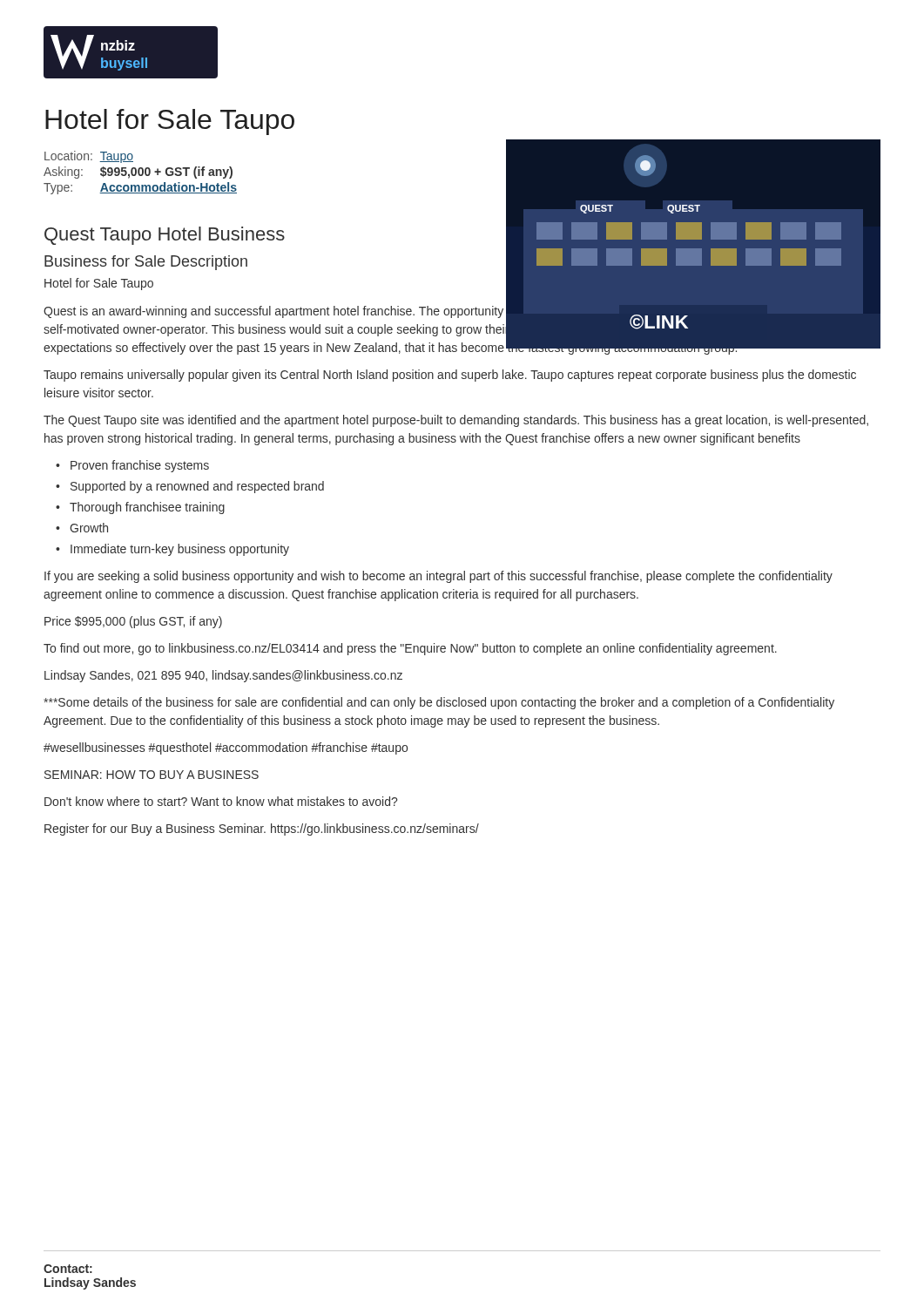Find the table that mentions "$995,000 + GST"
Viewport: 924px width, 1307px height.
point(253,178)
